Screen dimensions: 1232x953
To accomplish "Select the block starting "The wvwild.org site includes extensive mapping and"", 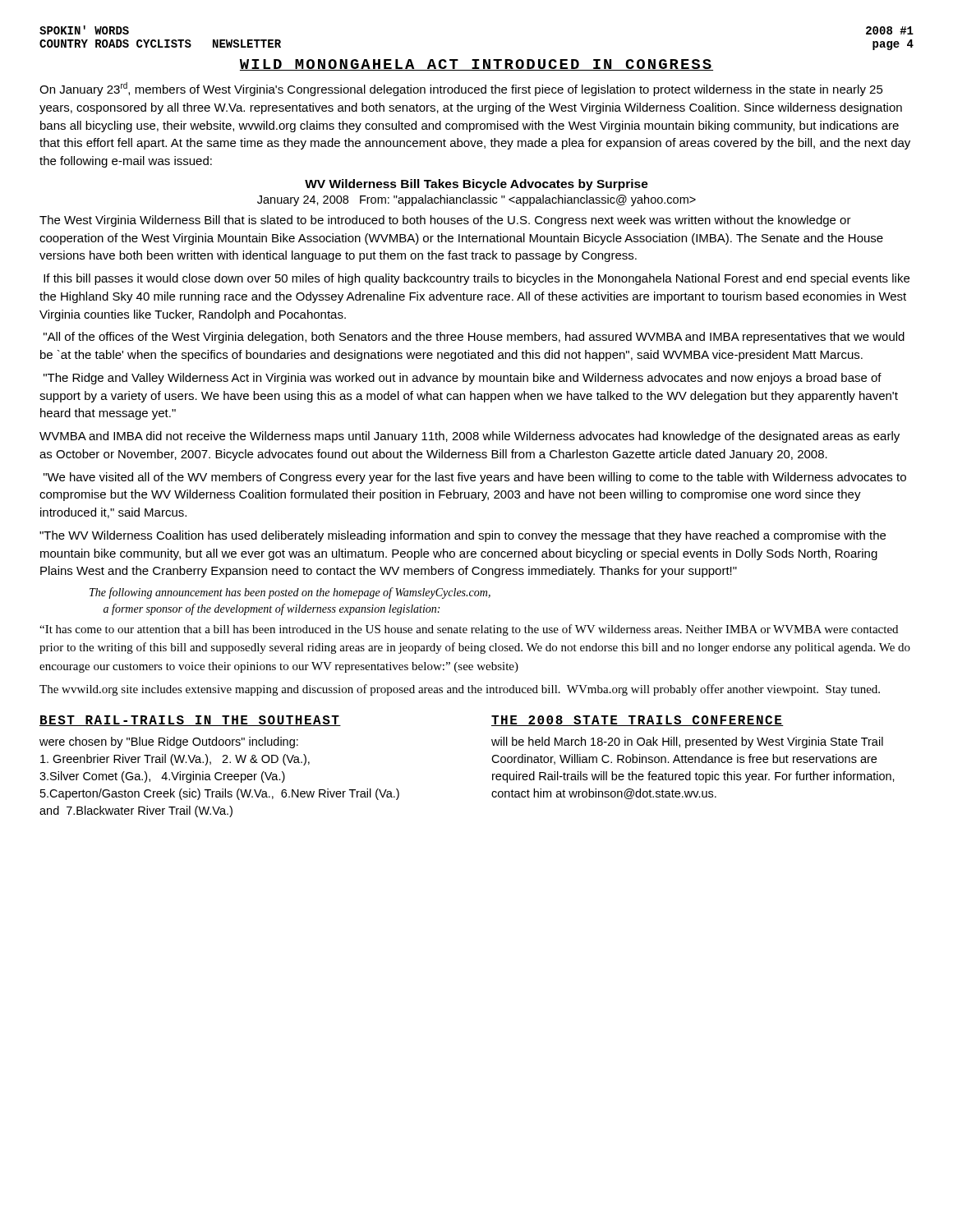I will pyautogui.click(x=460, y=689).
